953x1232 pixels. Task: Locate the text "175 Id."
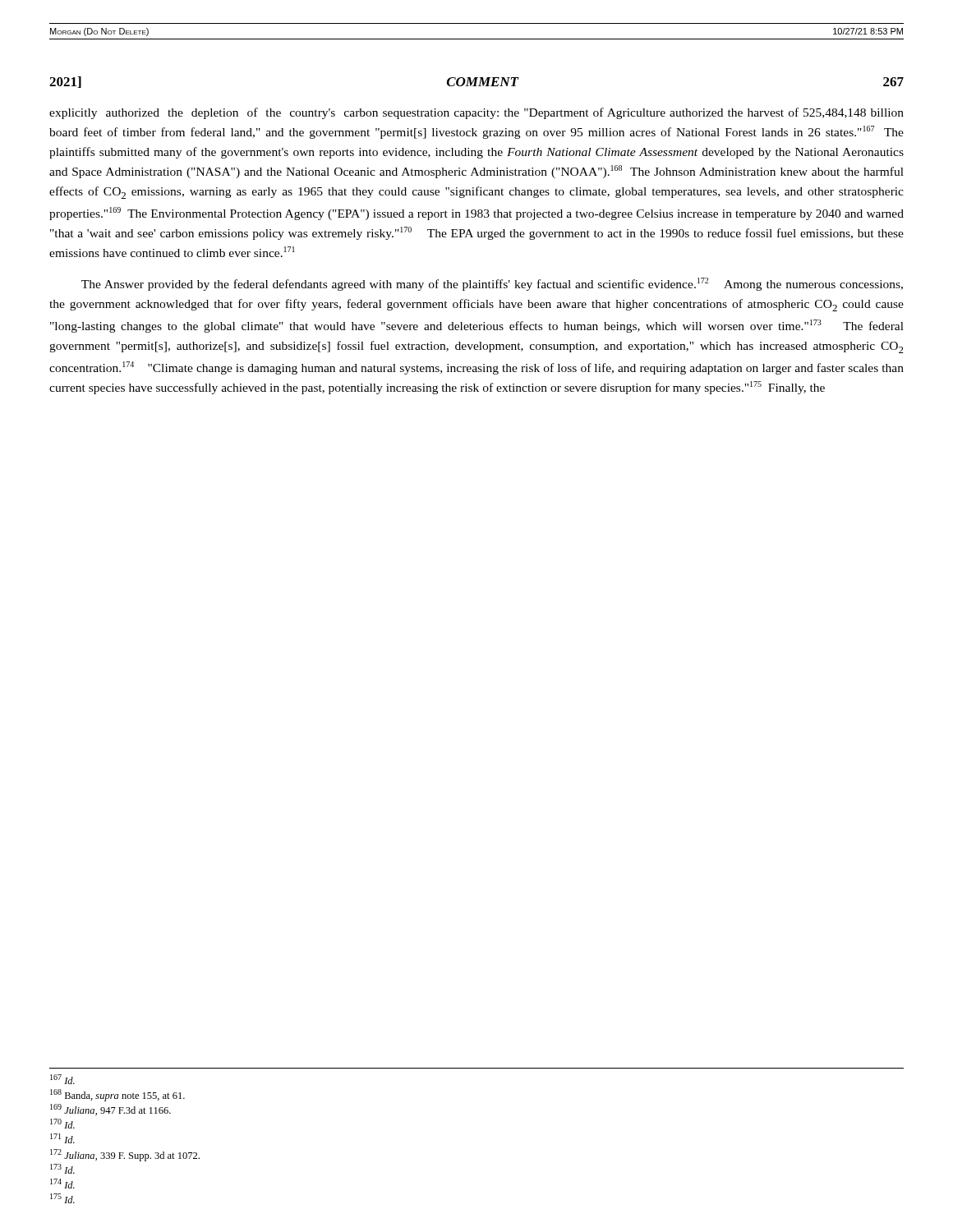pyautogui.click(x=62, y=1199)
